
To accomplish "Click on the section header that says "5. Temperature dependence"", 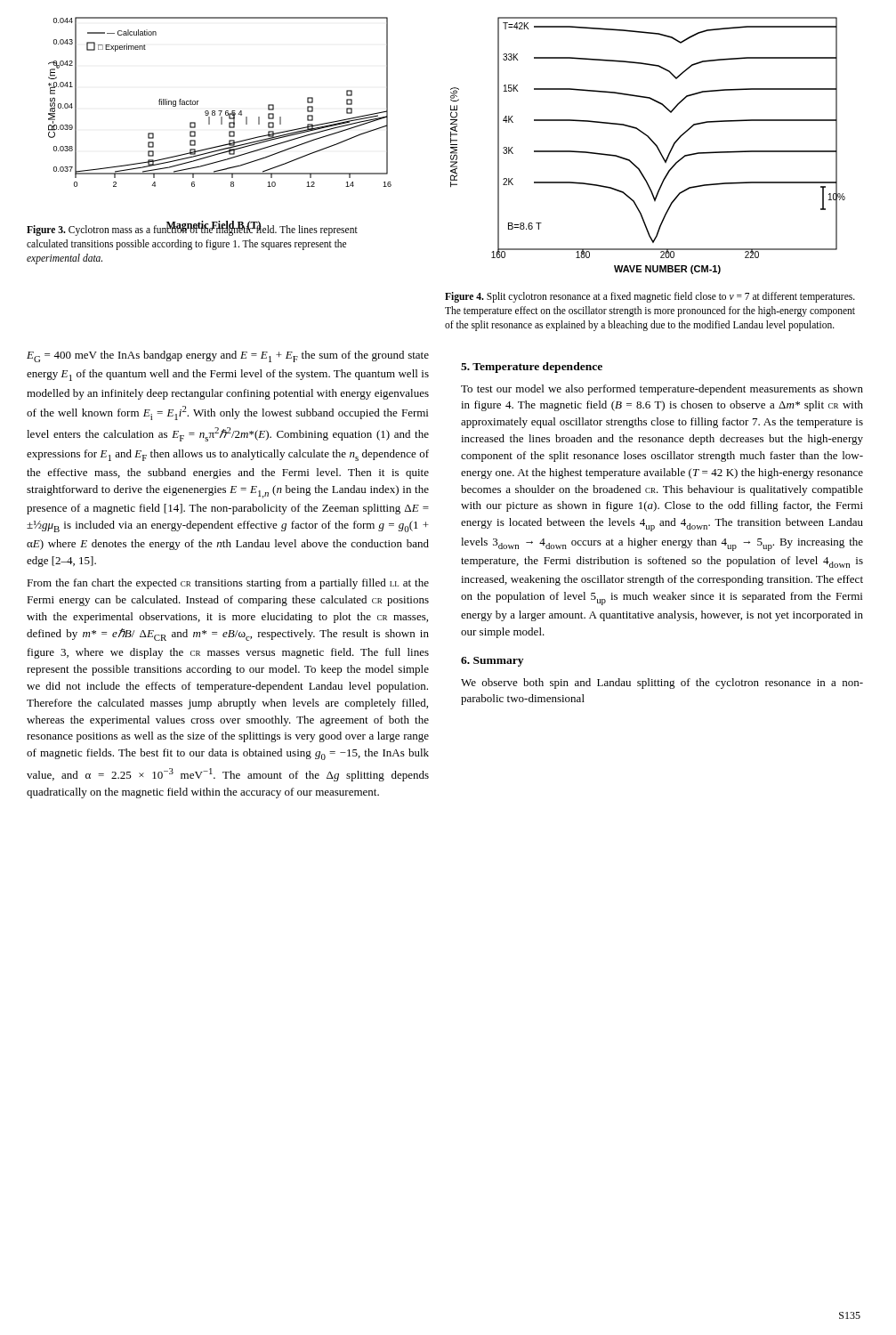I will (x=532, y=366).
